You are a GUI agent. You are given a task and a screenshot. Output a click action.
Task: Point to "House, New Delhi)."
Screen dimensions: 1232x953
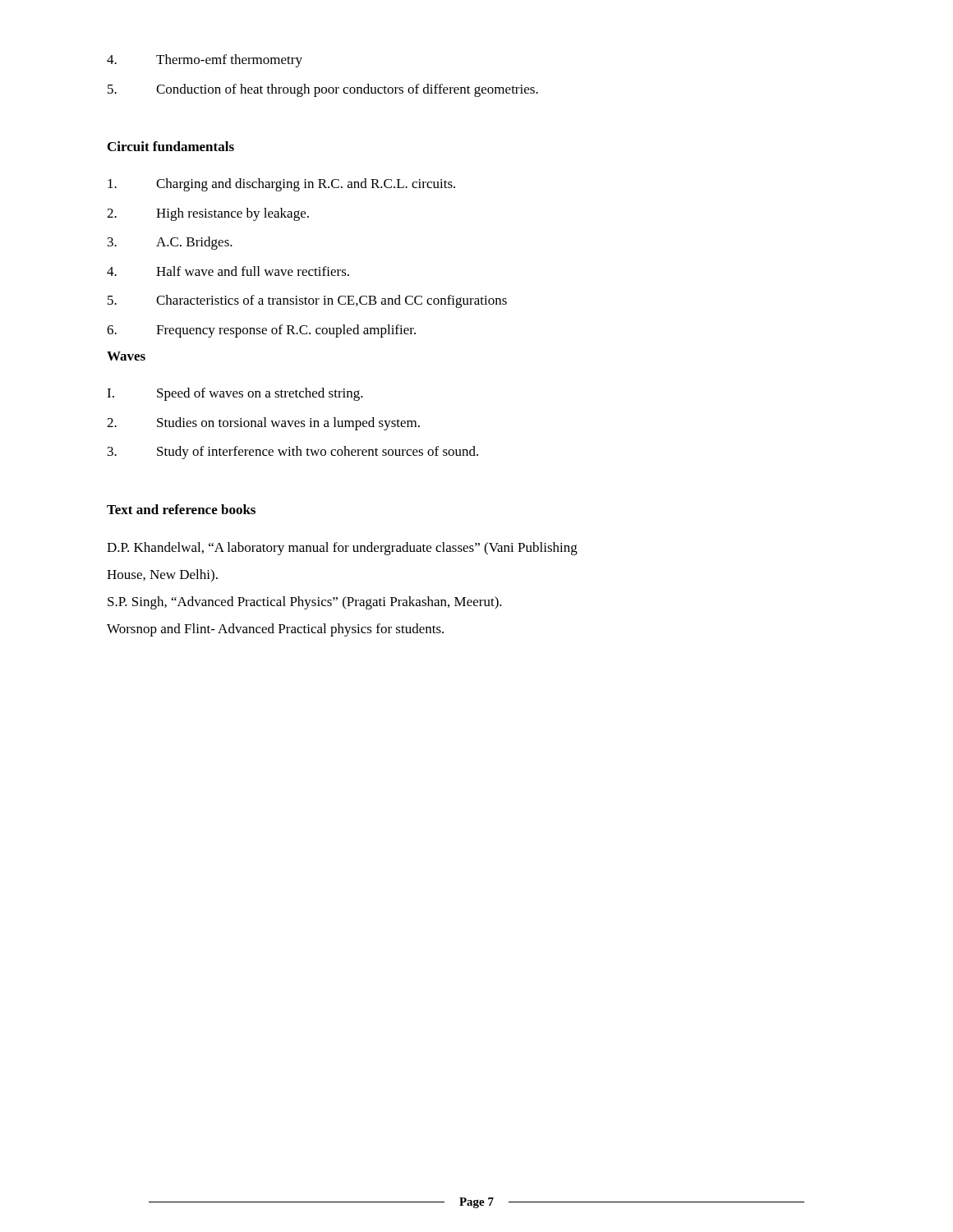pos(163,574)
